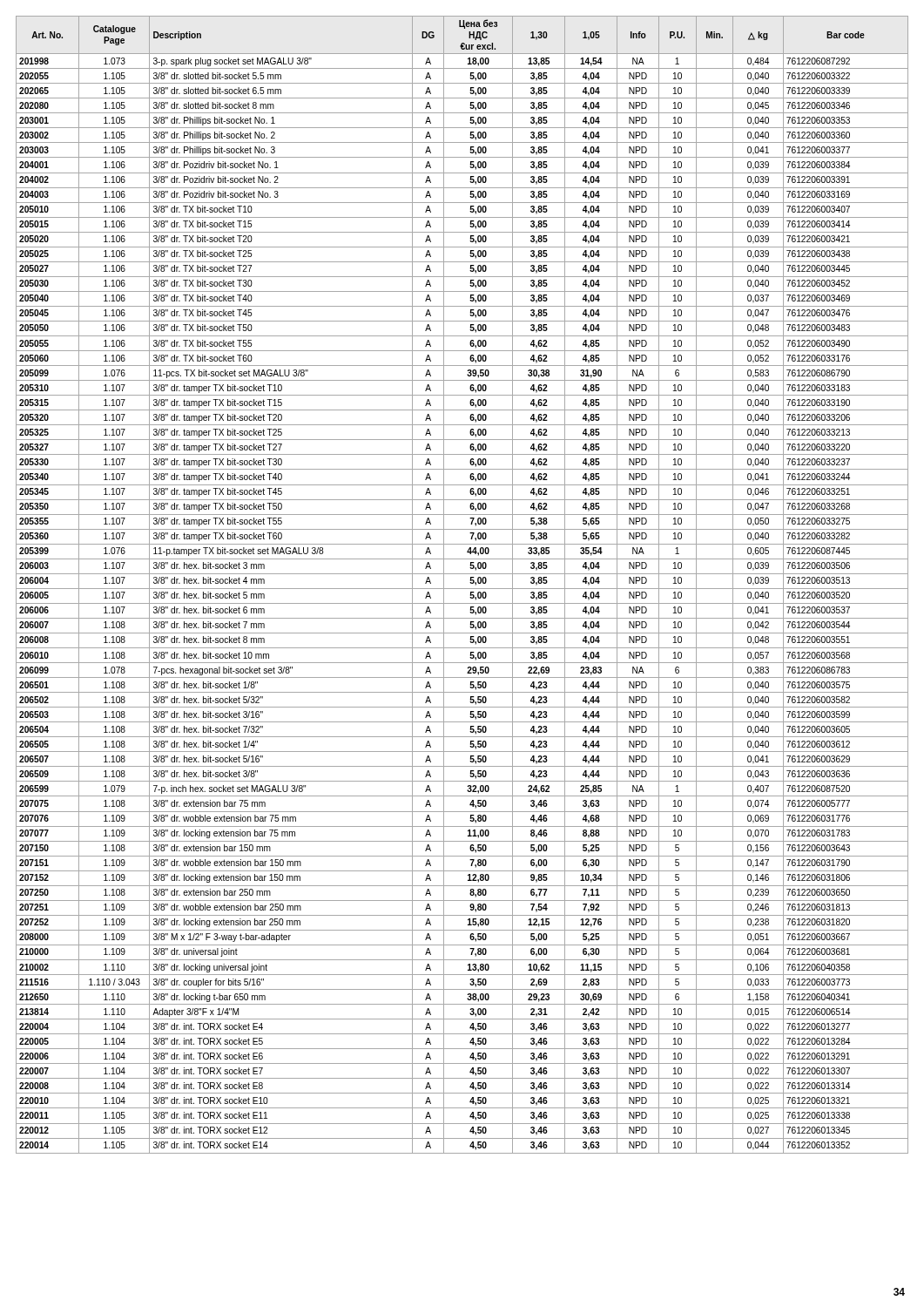Select the table that reads "3/8" dr. hex. bit-socket"
Viewport: 924px width, 1307px height.
pos(462,584)
